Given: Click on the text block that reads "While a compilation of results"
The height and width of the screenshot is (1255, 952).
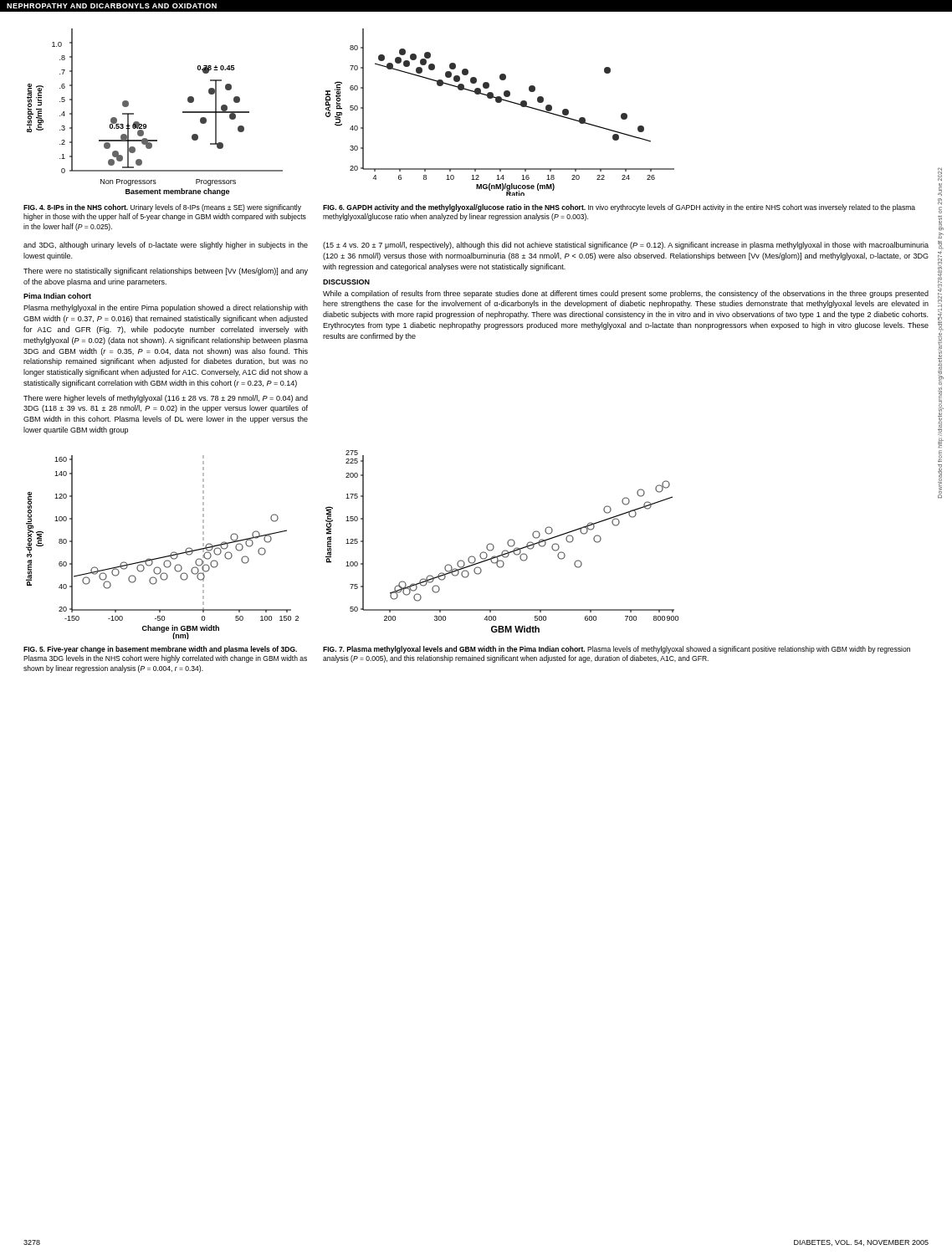Looking at the screenshot, I should point(626,315).
